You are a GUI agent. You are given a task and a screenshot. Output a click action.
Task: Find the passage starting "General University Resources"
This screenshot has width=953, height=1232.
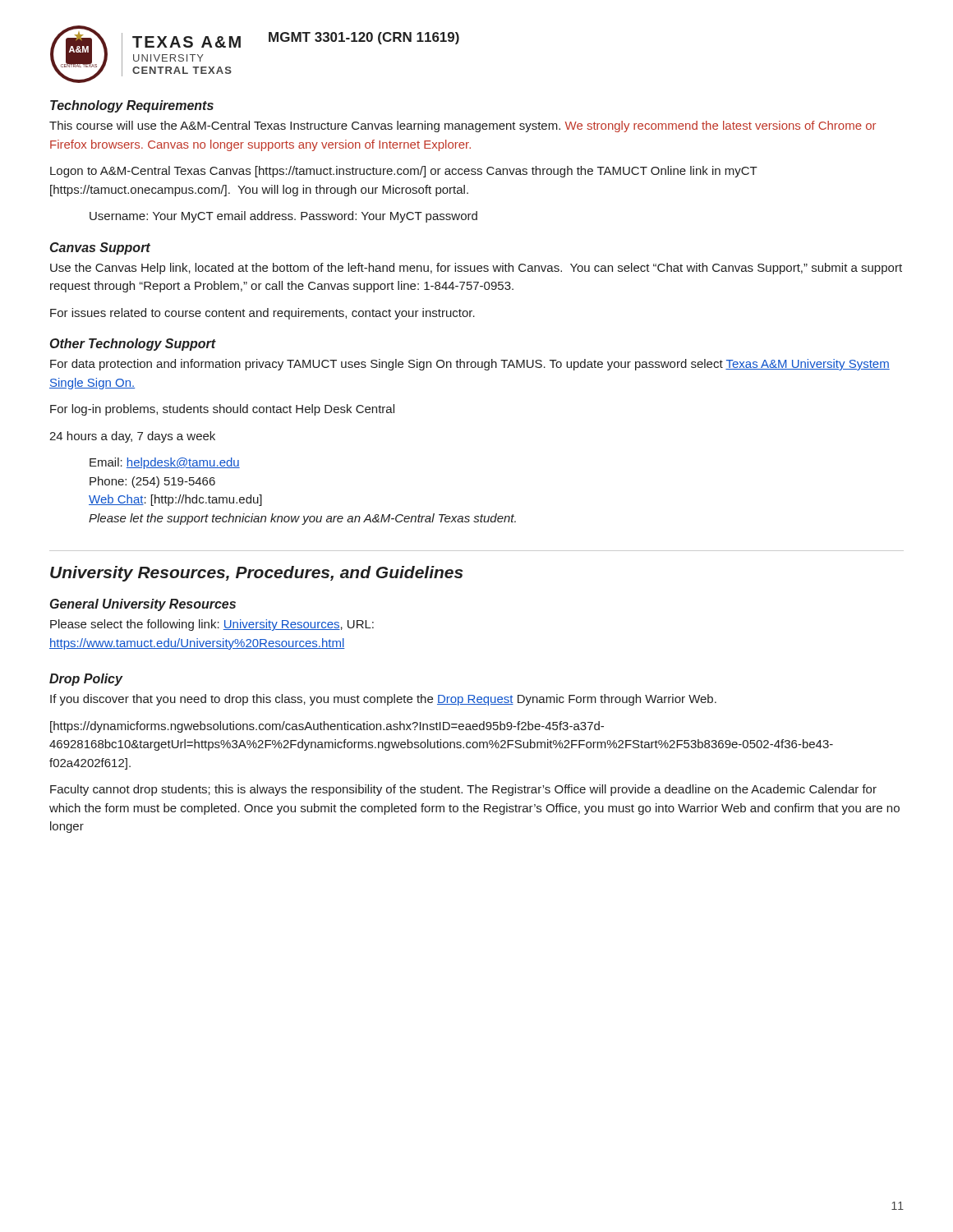pyautogui.click(x=143, y=604)
